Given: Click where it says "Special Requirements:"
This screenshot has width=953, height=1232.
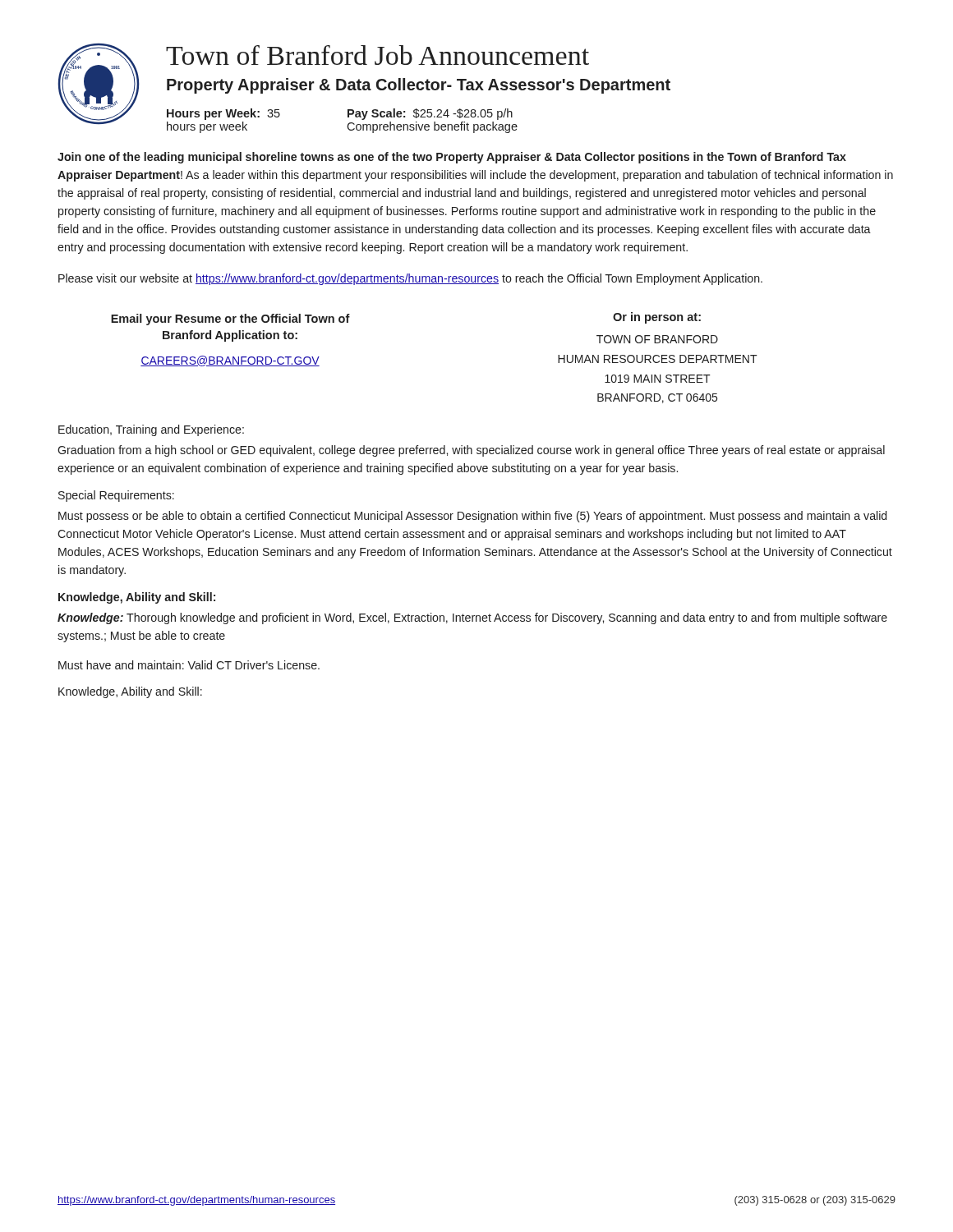Looking at the screenshot, I should 116,496.
